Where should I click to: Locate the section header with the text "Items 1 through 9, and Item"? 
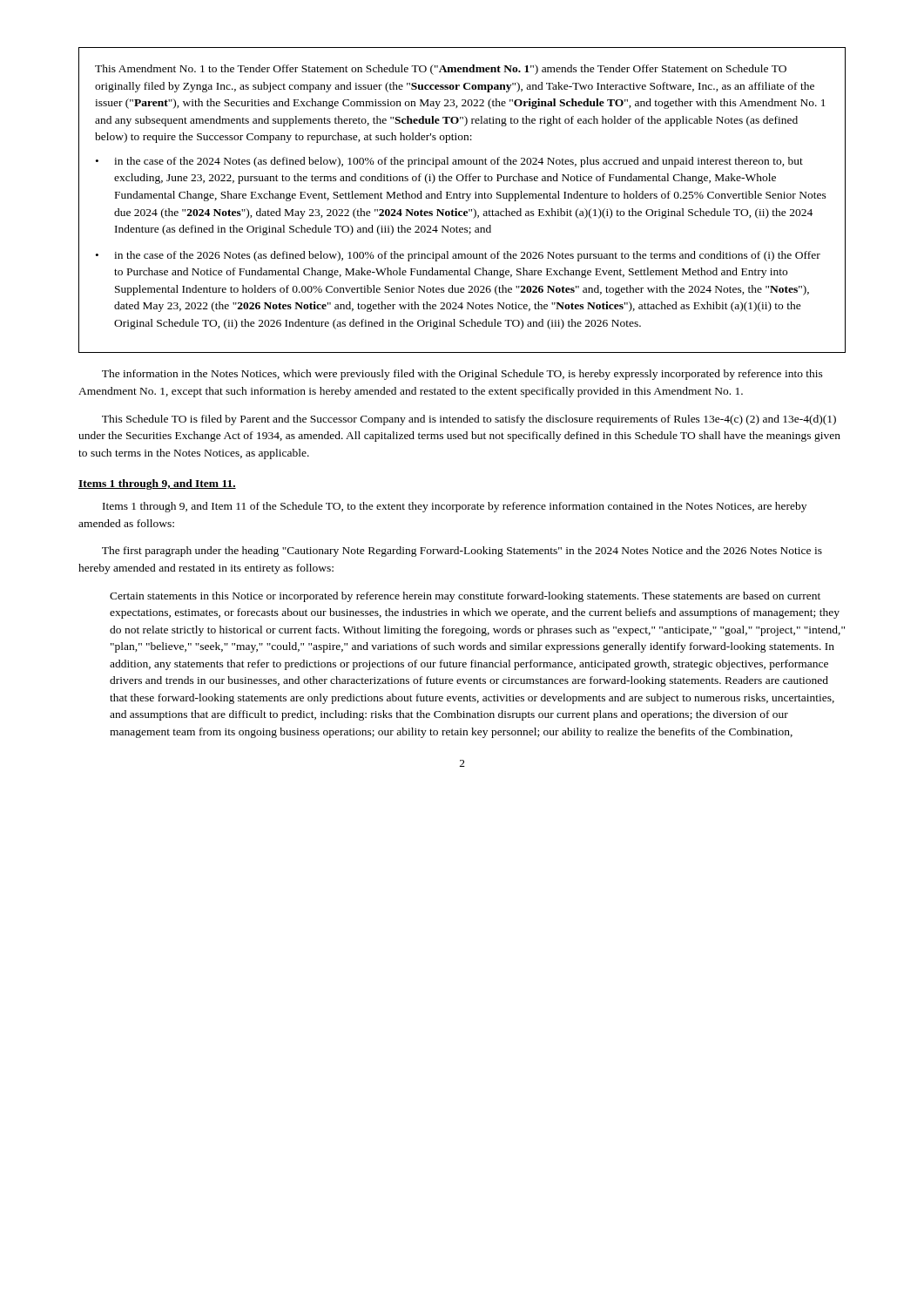157,483
